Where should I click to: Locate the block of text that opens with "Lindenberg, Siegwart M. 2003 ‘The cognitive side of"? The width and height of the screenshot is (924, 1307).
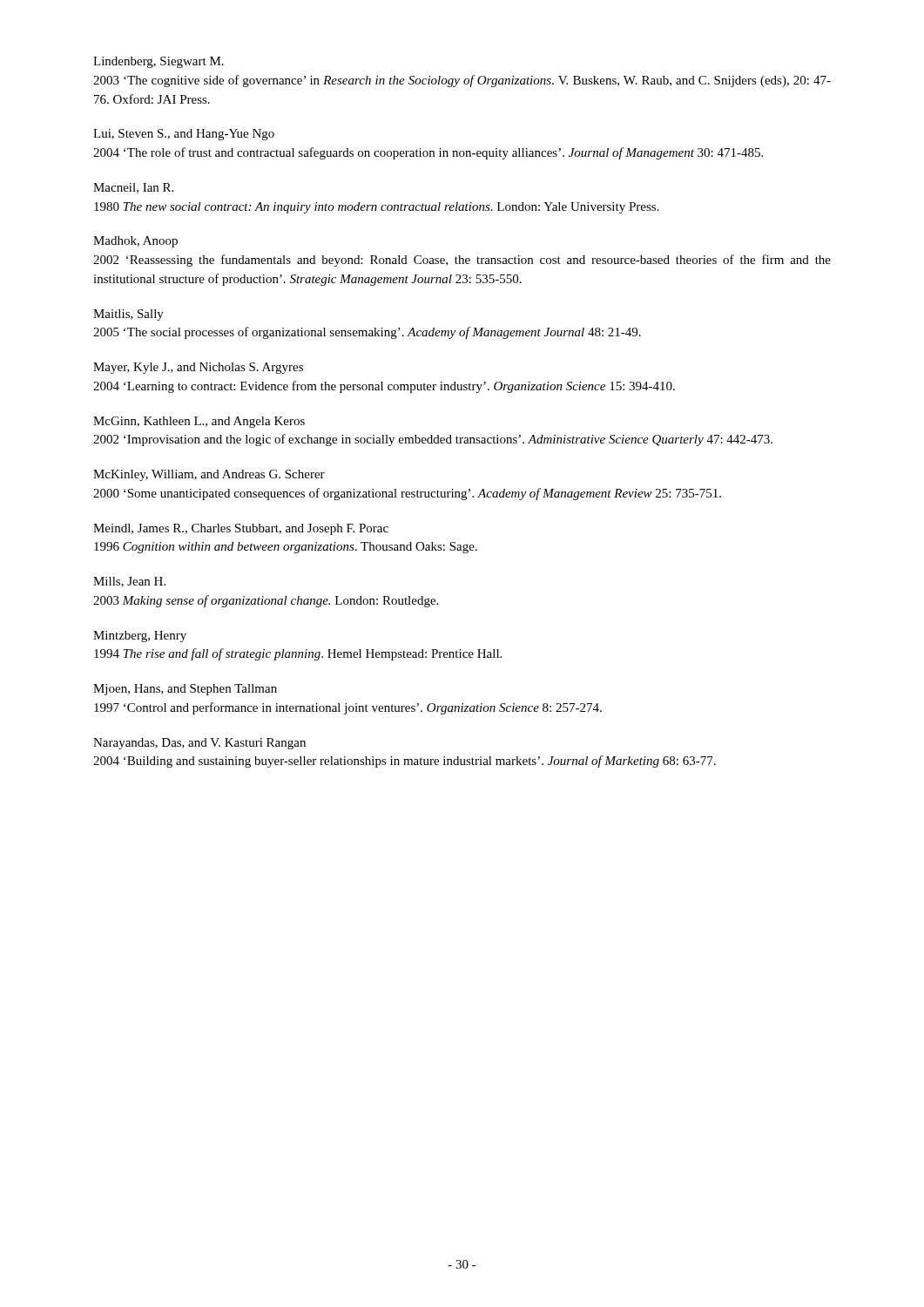462,81
